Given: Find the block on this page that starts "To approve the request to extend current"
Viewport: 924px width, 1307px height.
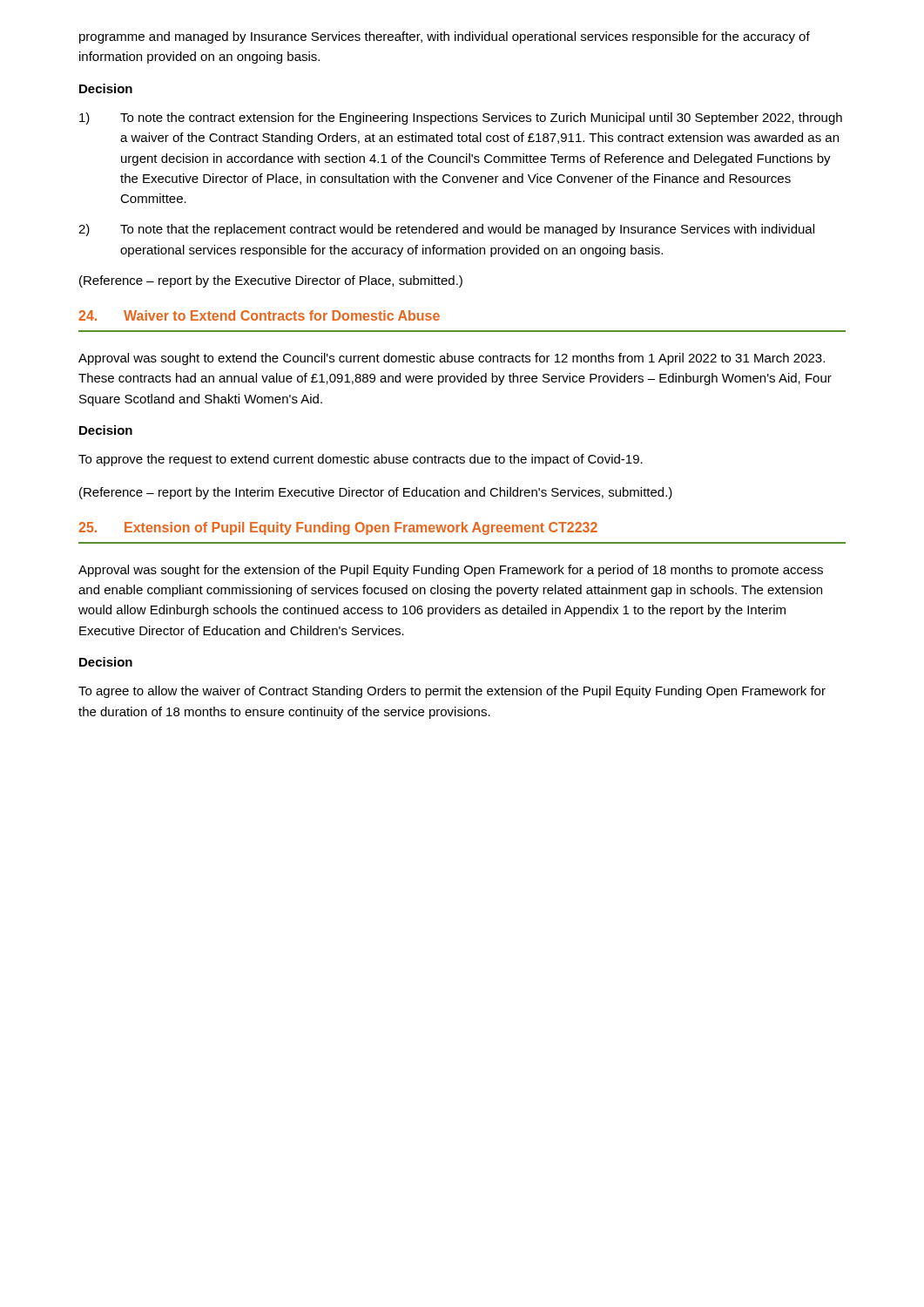Looking at the screenshot, I should coord(361,459).
